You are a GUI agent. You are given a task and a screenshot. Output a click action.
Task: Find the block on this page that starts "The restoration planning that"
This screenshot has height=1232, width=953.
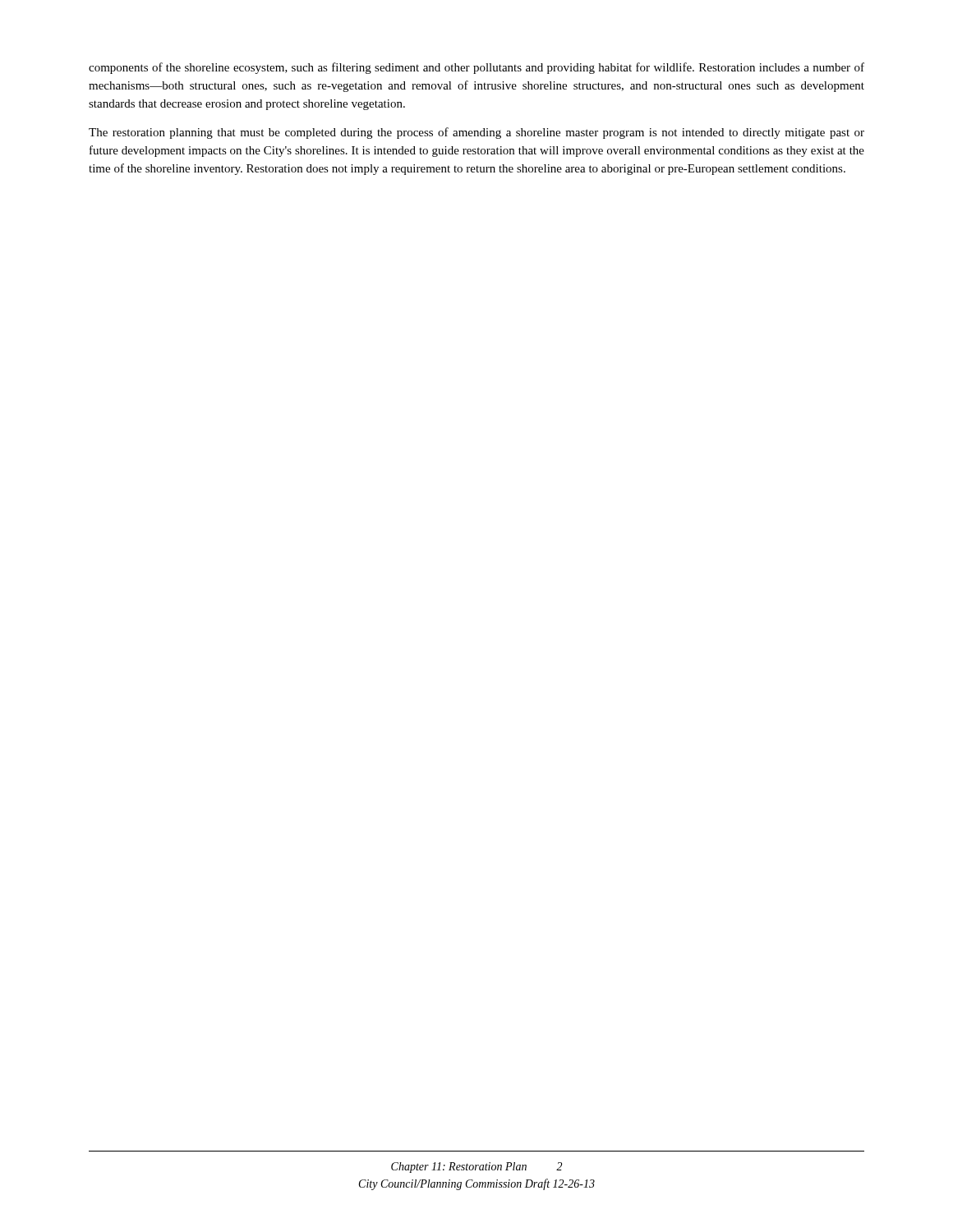476,150
